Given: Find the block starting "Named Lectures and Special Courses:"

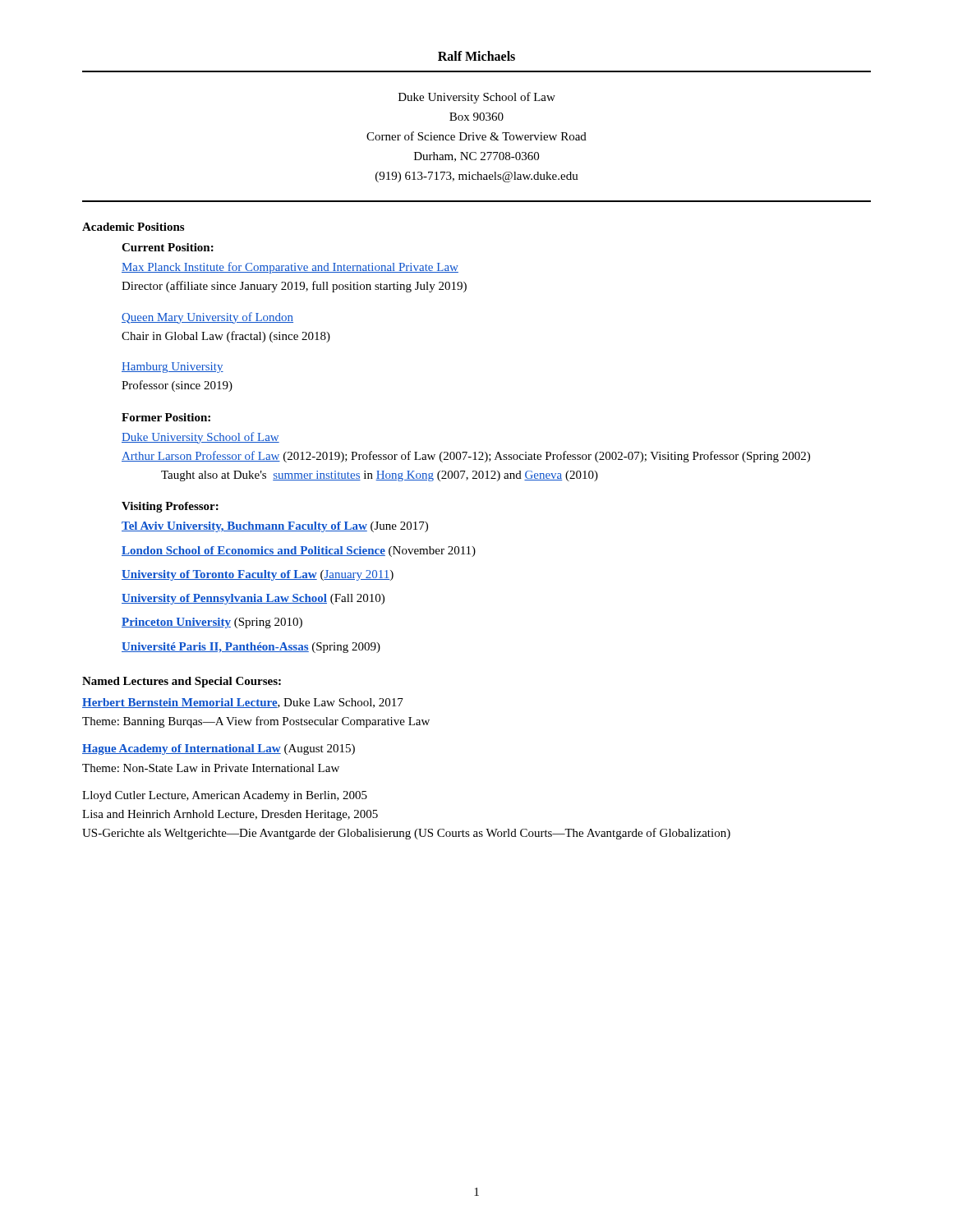Looking at the screenshot, I should [182, 681].
